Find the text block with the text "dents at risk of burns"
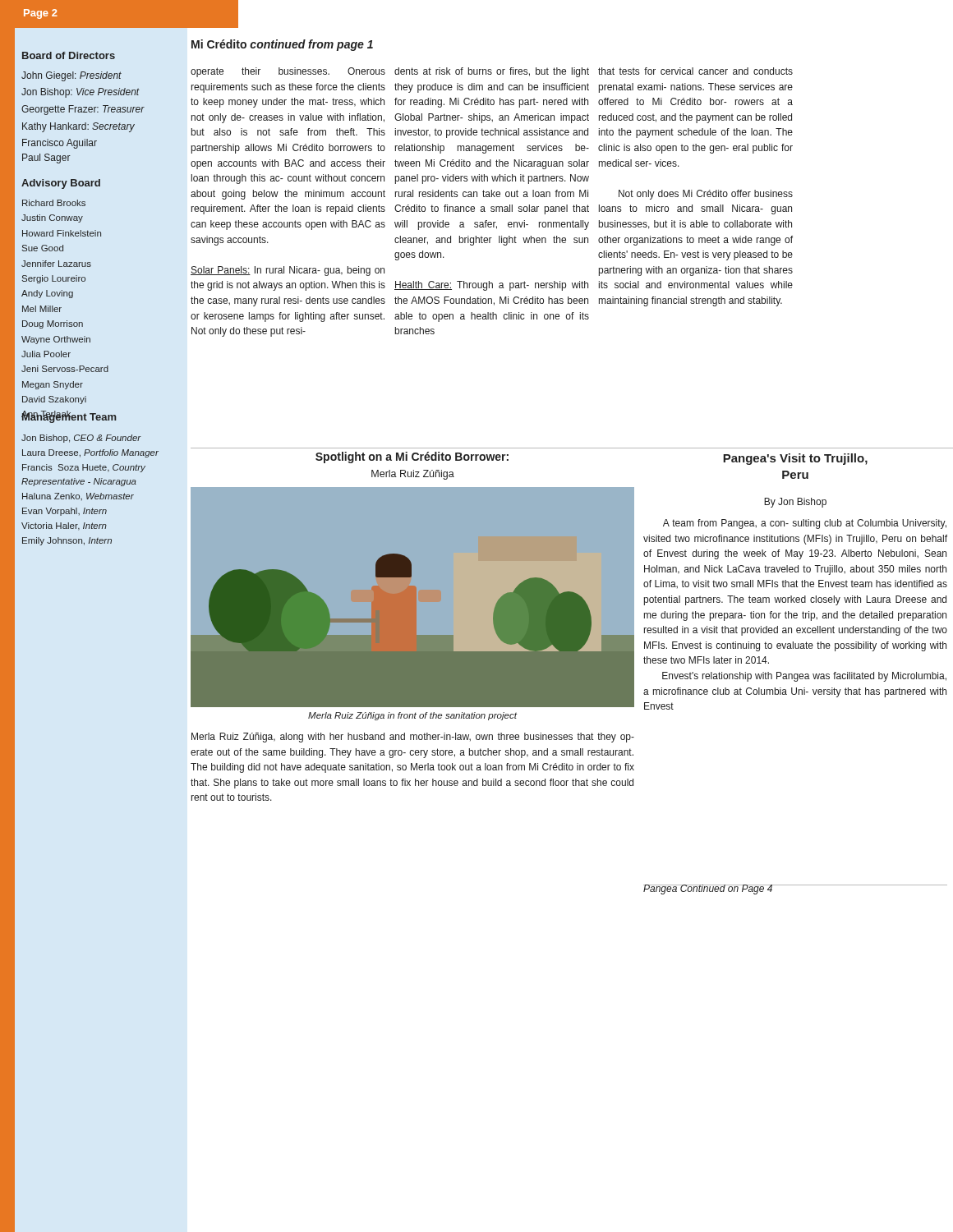 pos(492,201)
